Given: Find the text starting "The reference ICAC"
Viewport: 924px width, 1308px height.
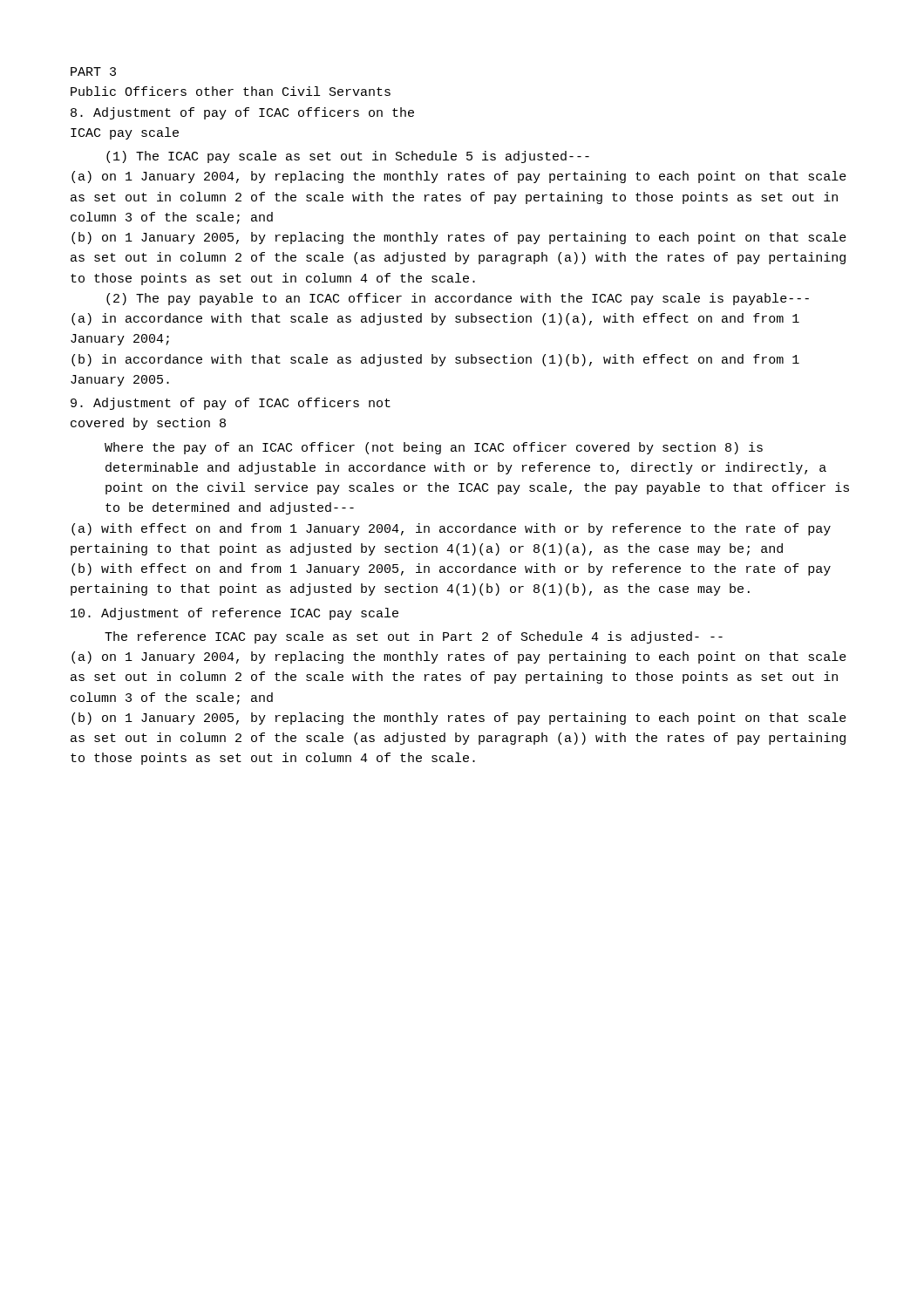Looking at the screenshot, I should click(415, 638).
